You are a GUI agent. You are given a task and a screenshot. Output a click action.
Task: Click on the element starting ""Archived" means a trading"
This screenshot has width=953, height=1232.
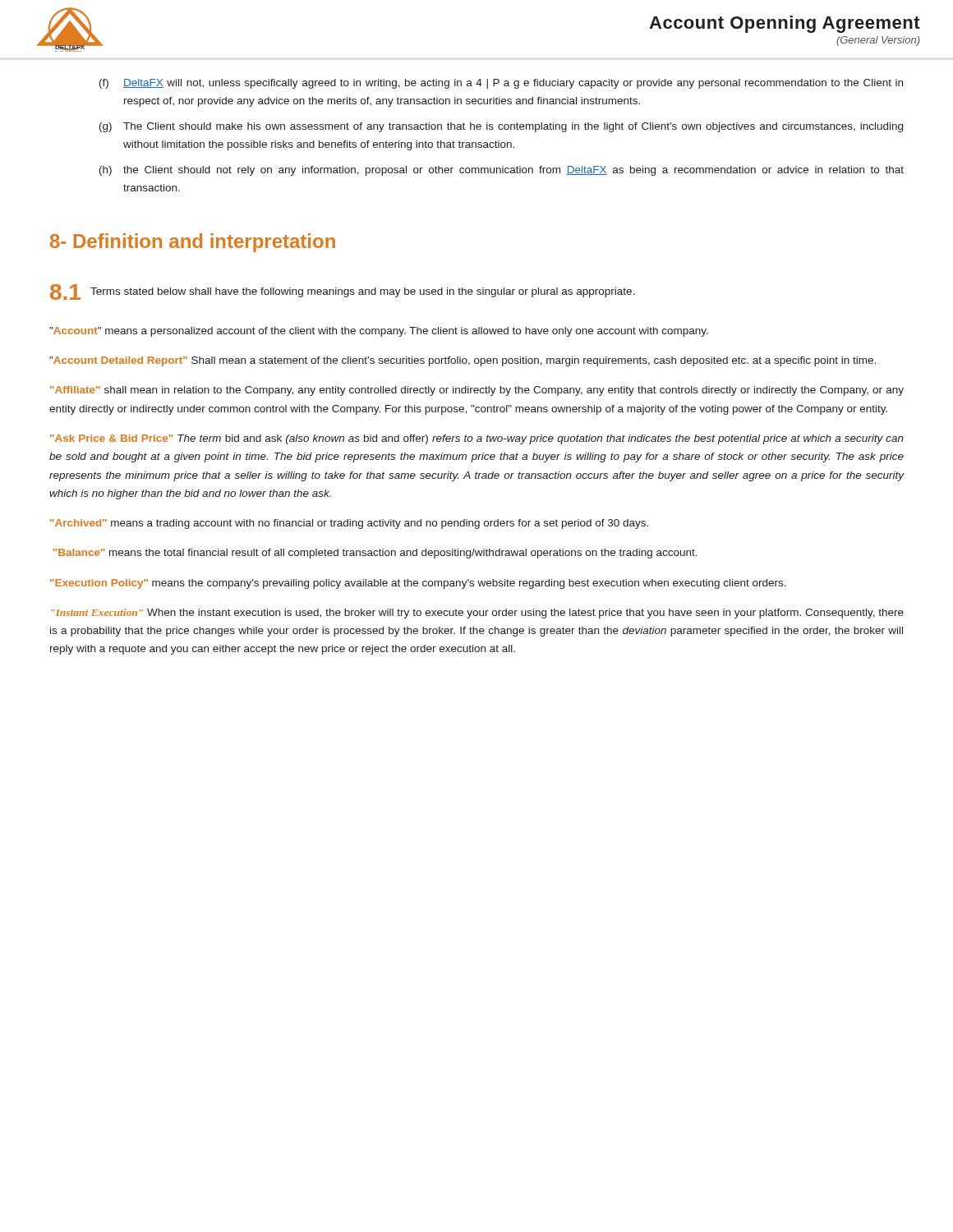[x=349, y=523]
